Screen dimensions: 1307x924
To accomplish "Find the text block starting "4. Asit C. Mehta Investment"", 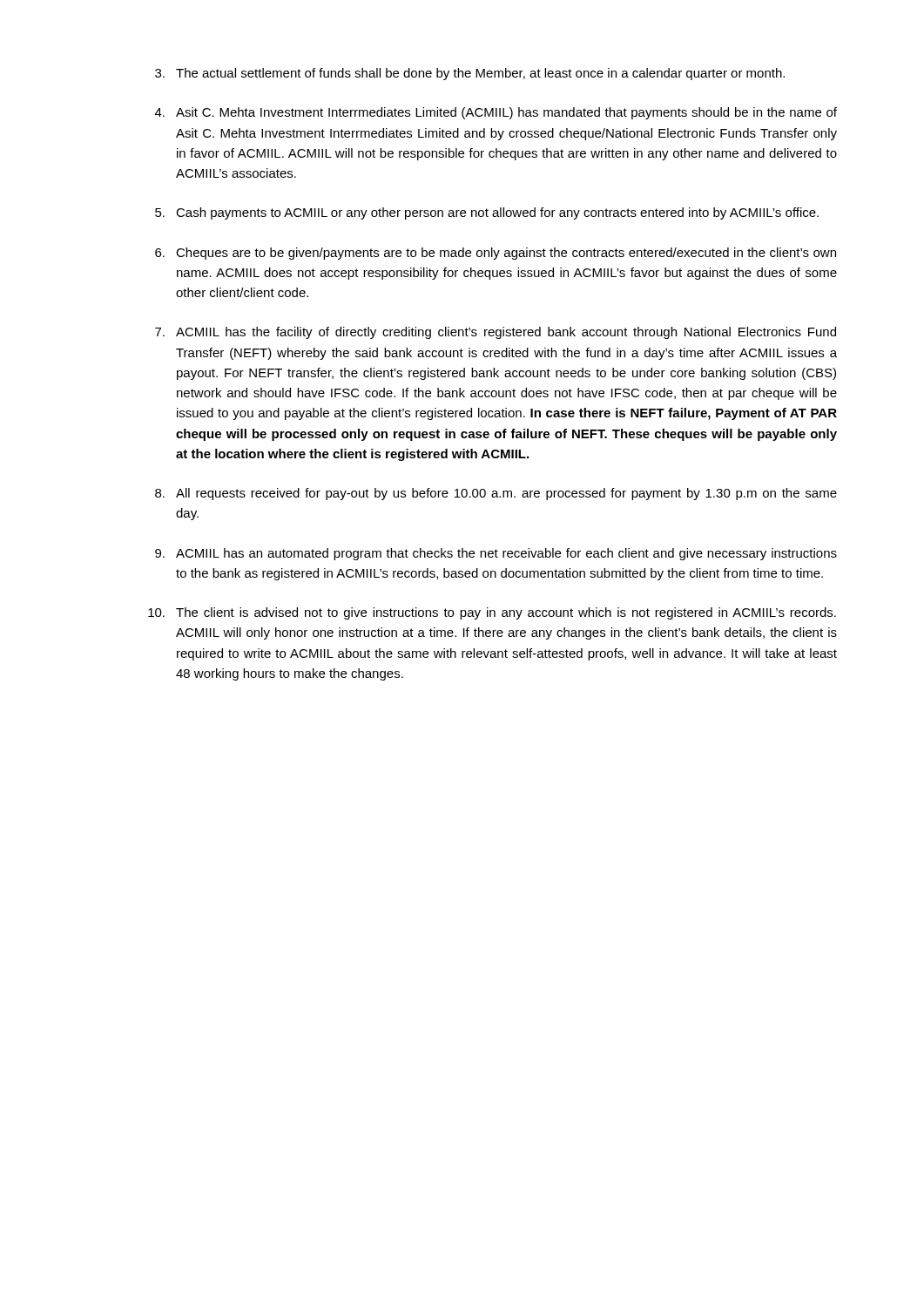I will click(483, 143).
